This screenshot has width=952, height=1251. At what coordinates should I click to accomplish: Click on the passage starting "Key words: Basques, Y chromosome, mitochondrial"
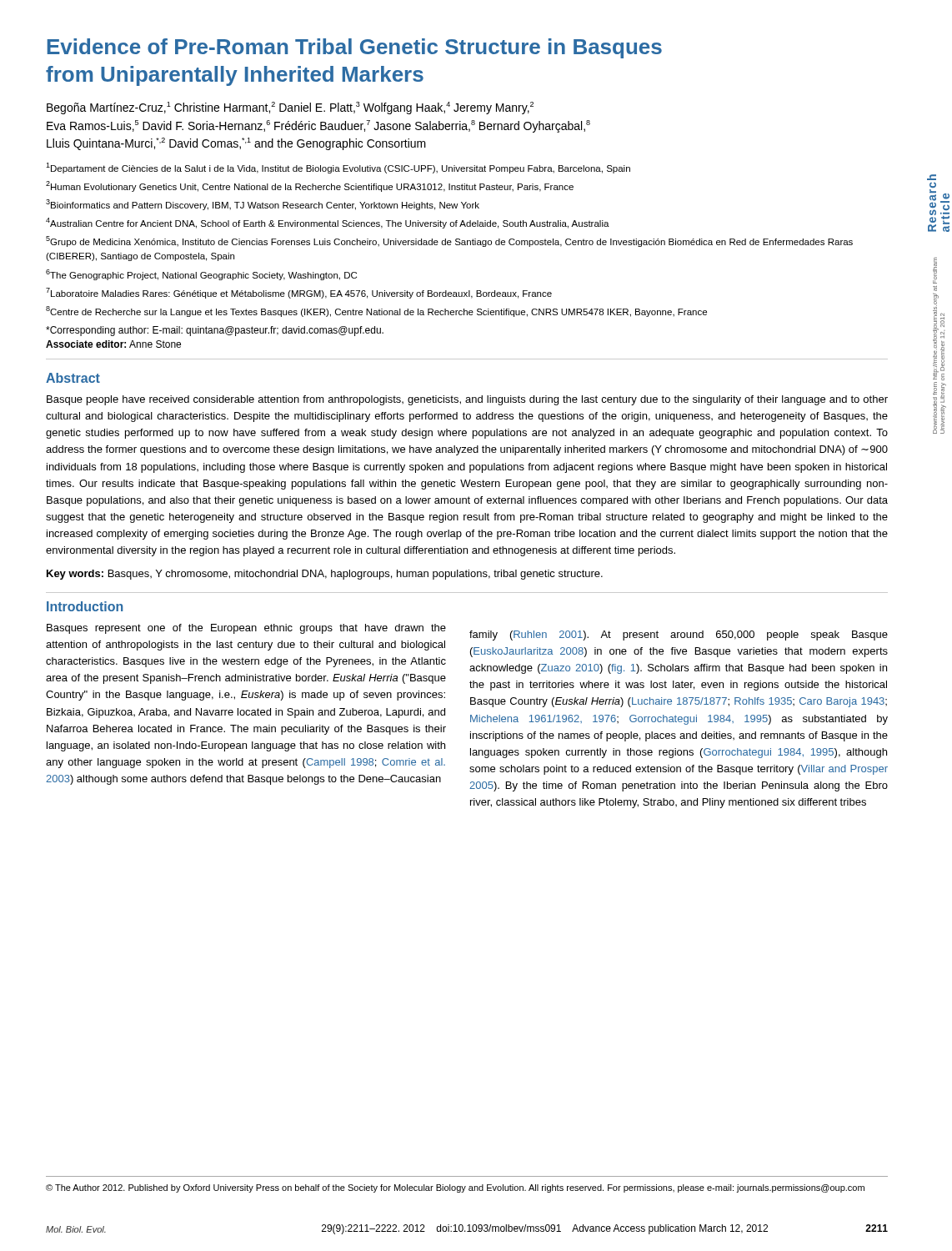[x=325, y=574]
